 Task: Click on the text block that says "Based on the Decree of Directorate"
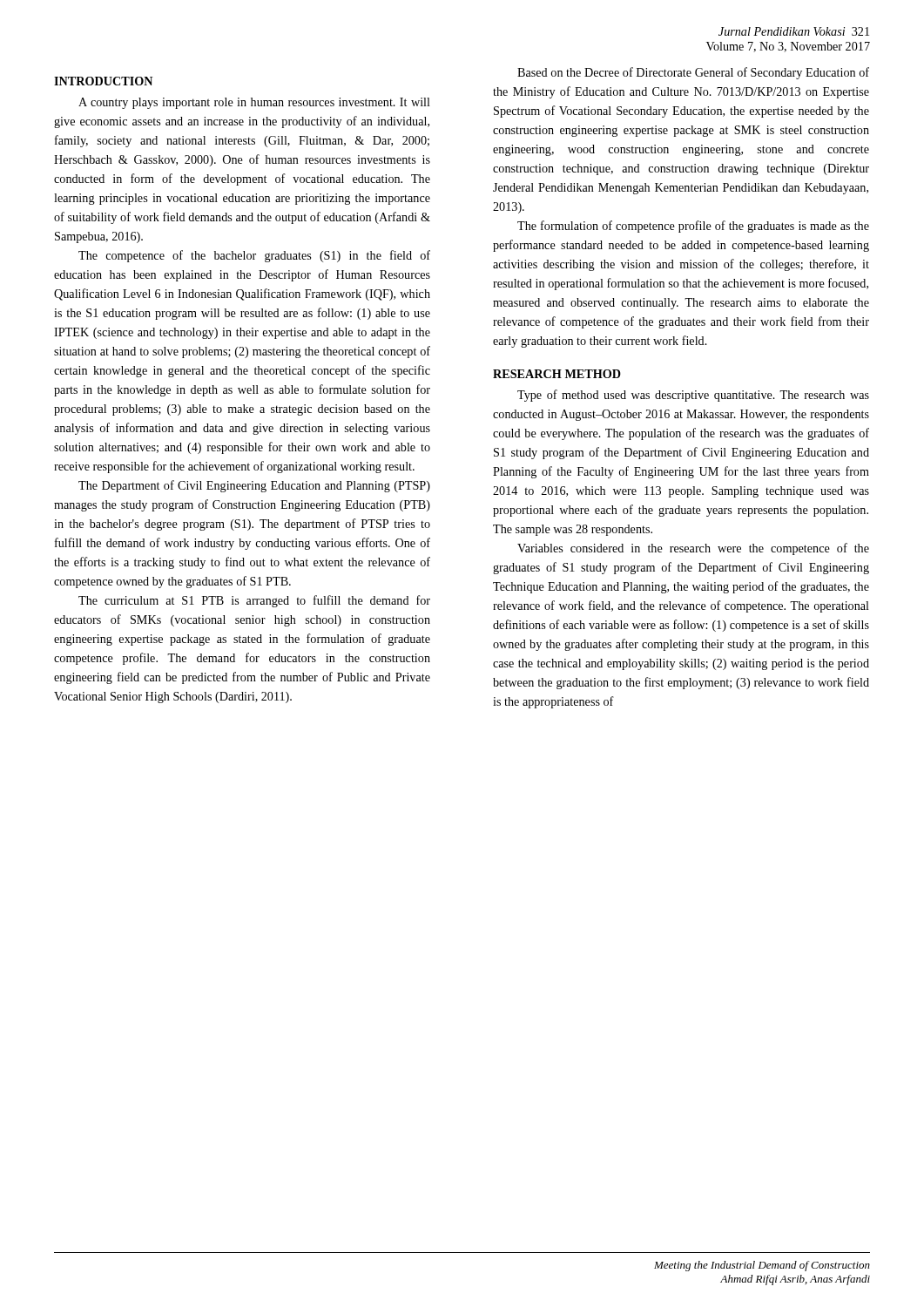(x=681, y=139)
